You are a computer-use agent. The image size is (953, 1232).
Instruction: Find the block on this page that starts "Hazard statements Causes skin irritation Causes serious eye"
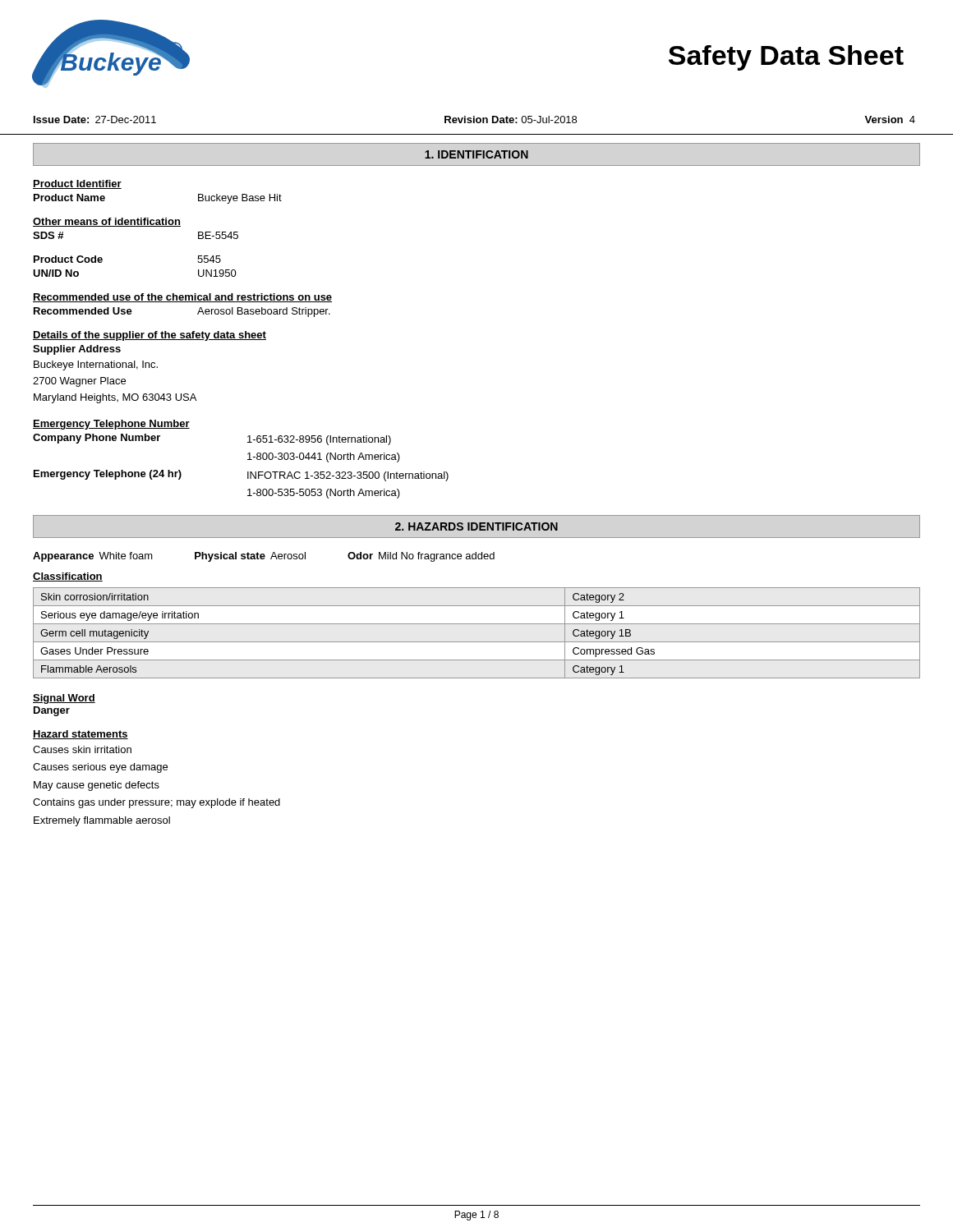81,735
